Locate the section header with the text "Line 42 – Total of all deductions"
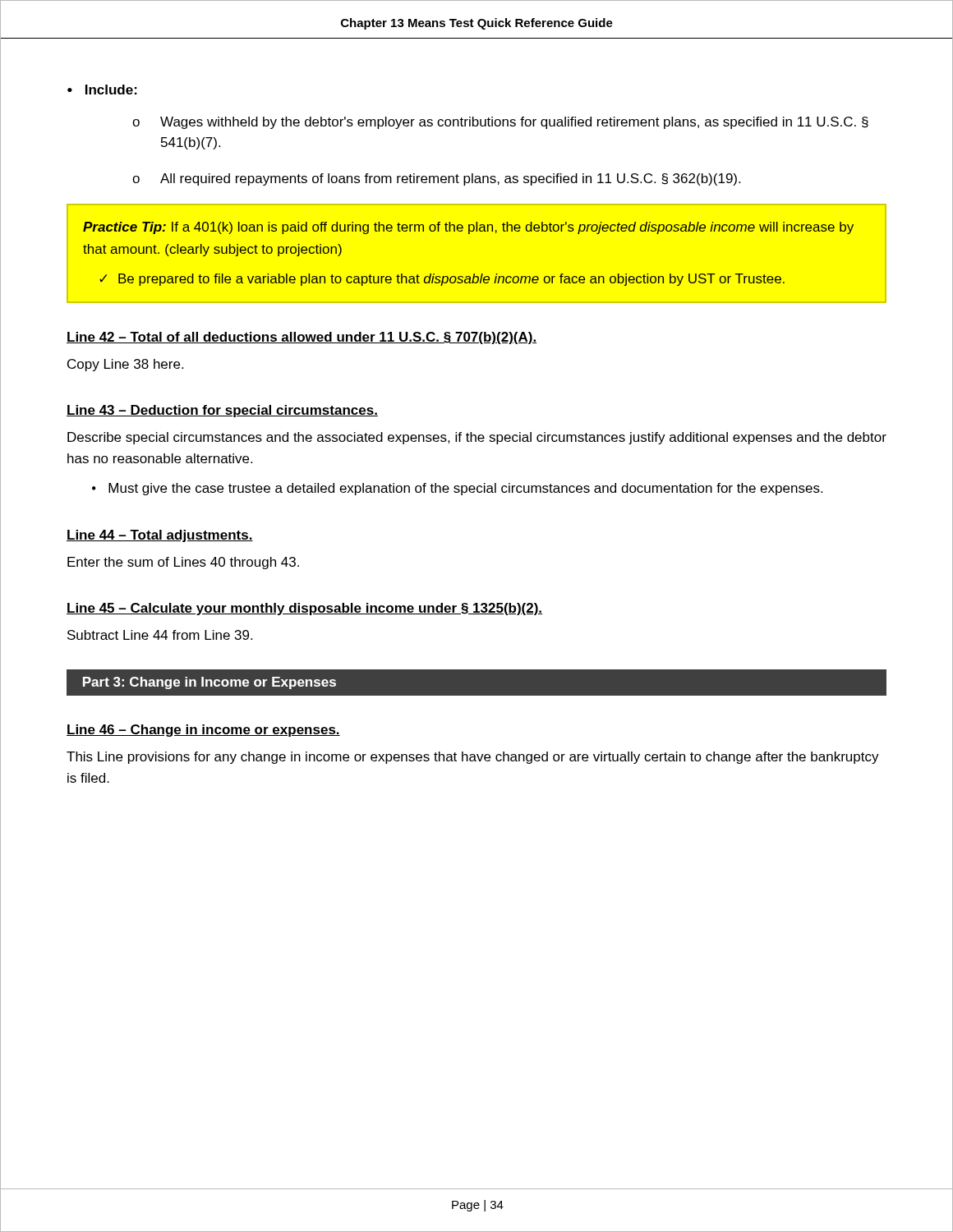Image resolution: width=953 pixels, height=1232 pixels. pyautogui.click(x=302, y=337)
